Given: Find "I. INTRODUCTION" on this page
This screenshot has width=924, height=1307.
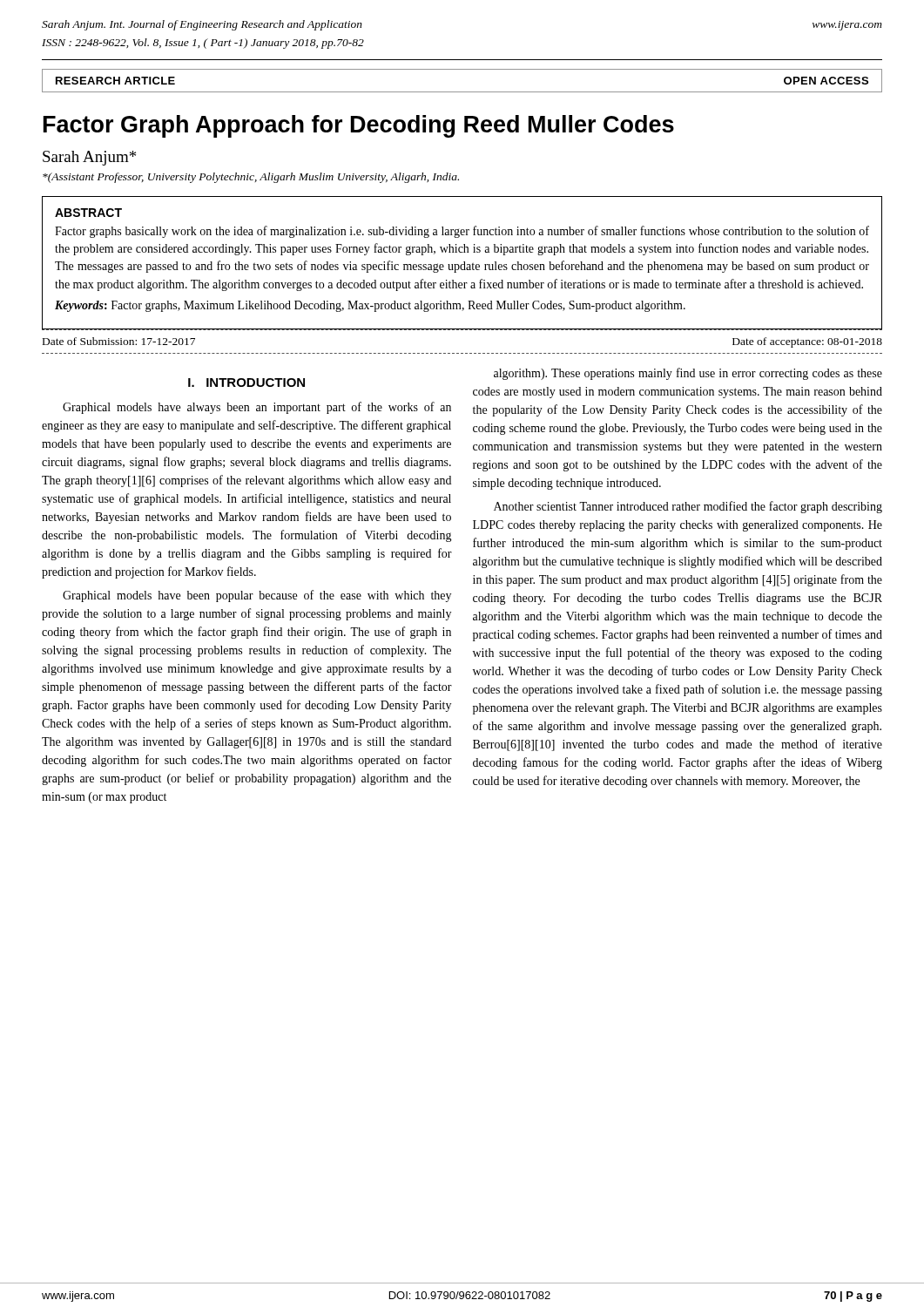Looking at the screenshot, I should click(x=247, y=382).
